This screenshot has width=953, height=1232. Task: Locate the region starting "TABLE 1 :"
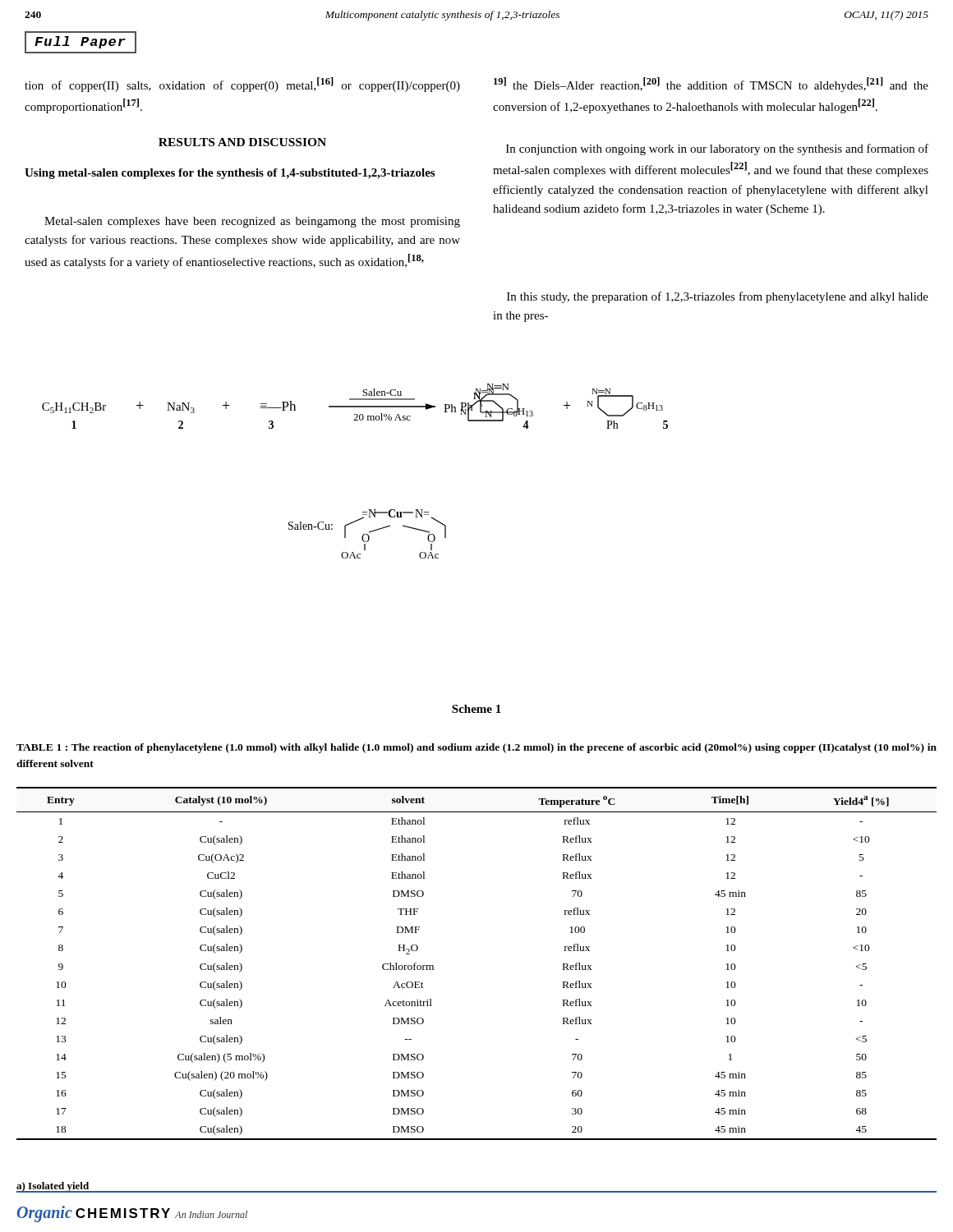tap(476, 755)
